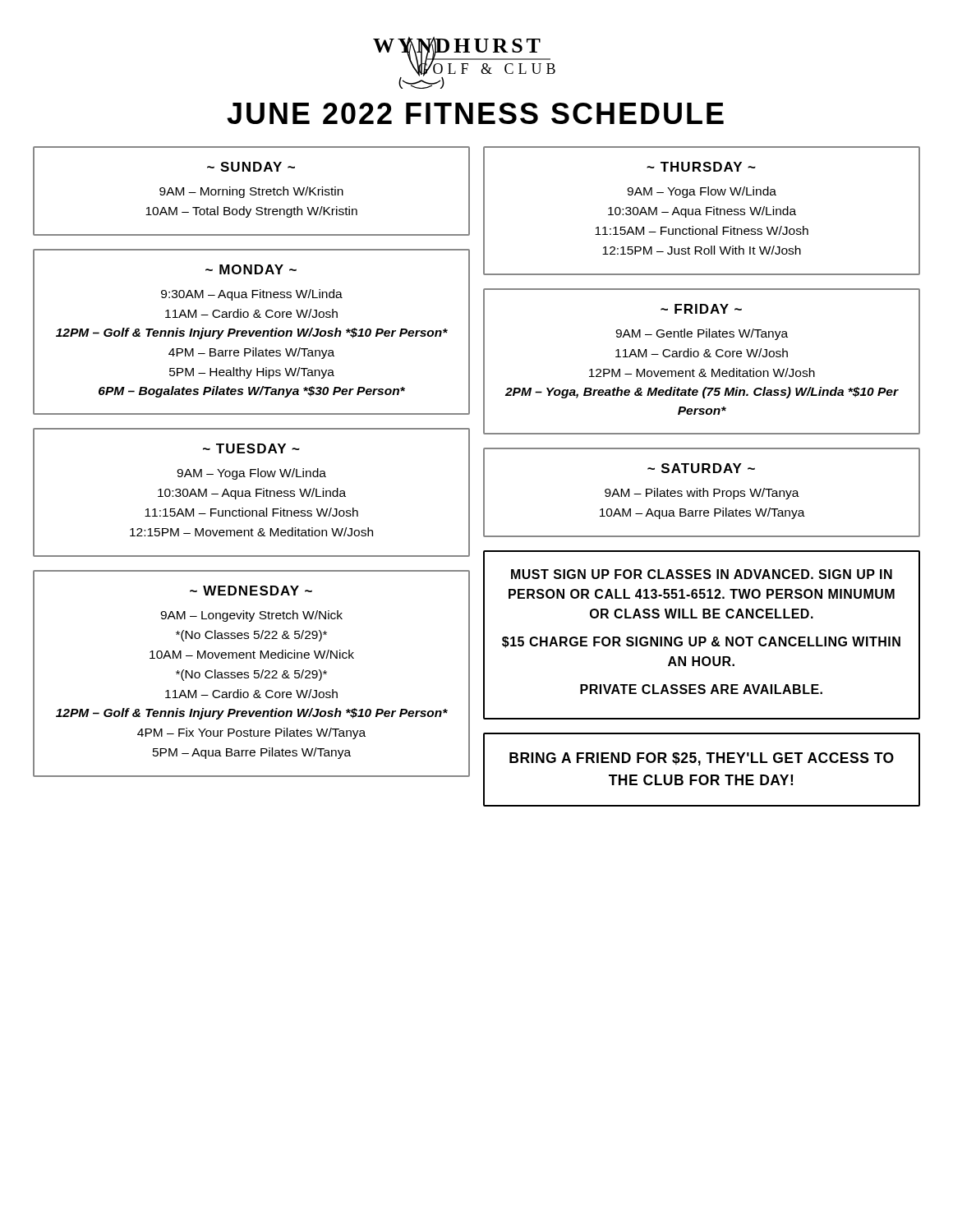Locate the table with the text "~ Wednesday ~ 9AM –"
Screen dimensions: 1232x953
coord(251,673)
